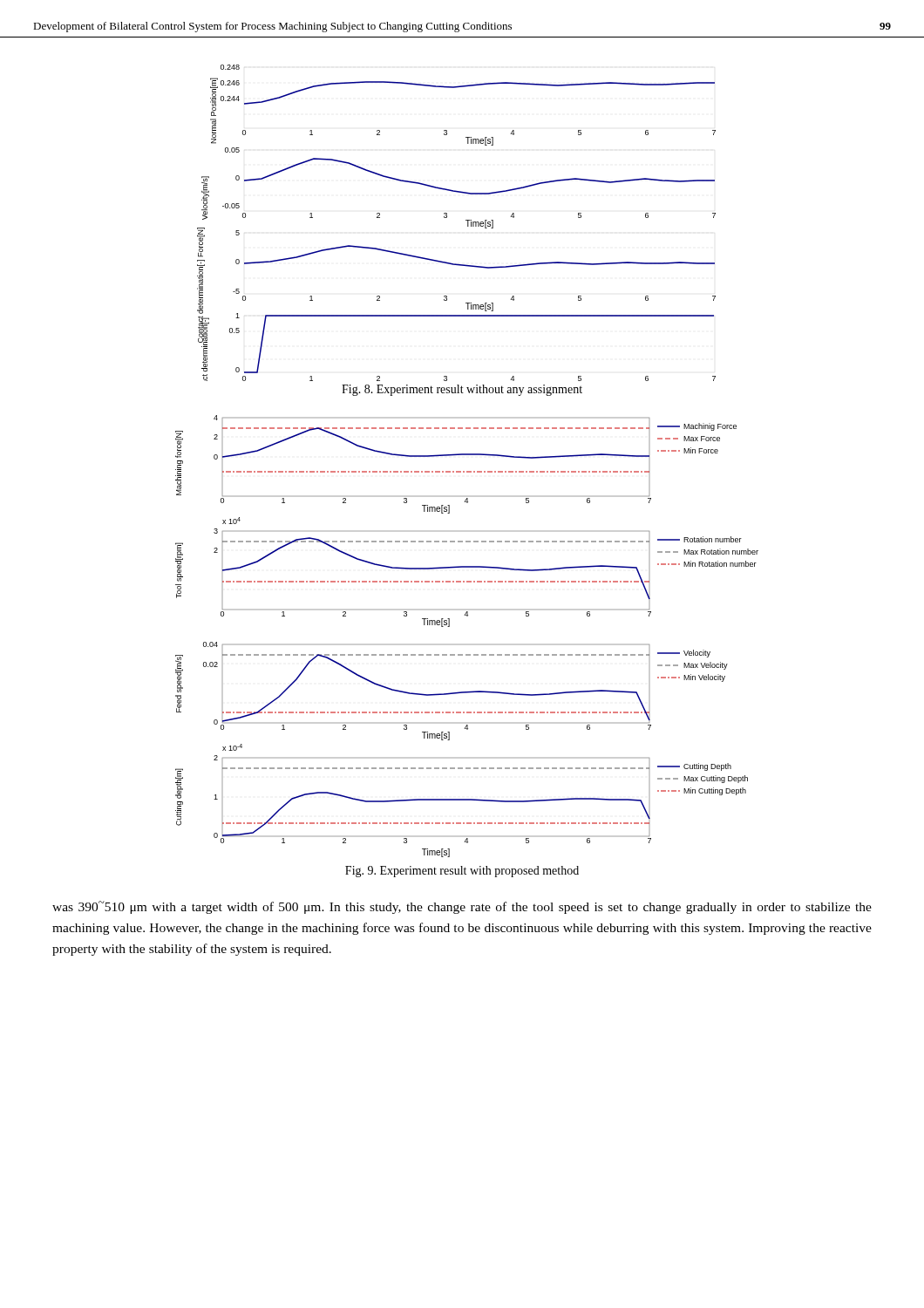
Task: Find "Fig. 9. Experiment result with proposed method" on this page
Action: (462, 871)
